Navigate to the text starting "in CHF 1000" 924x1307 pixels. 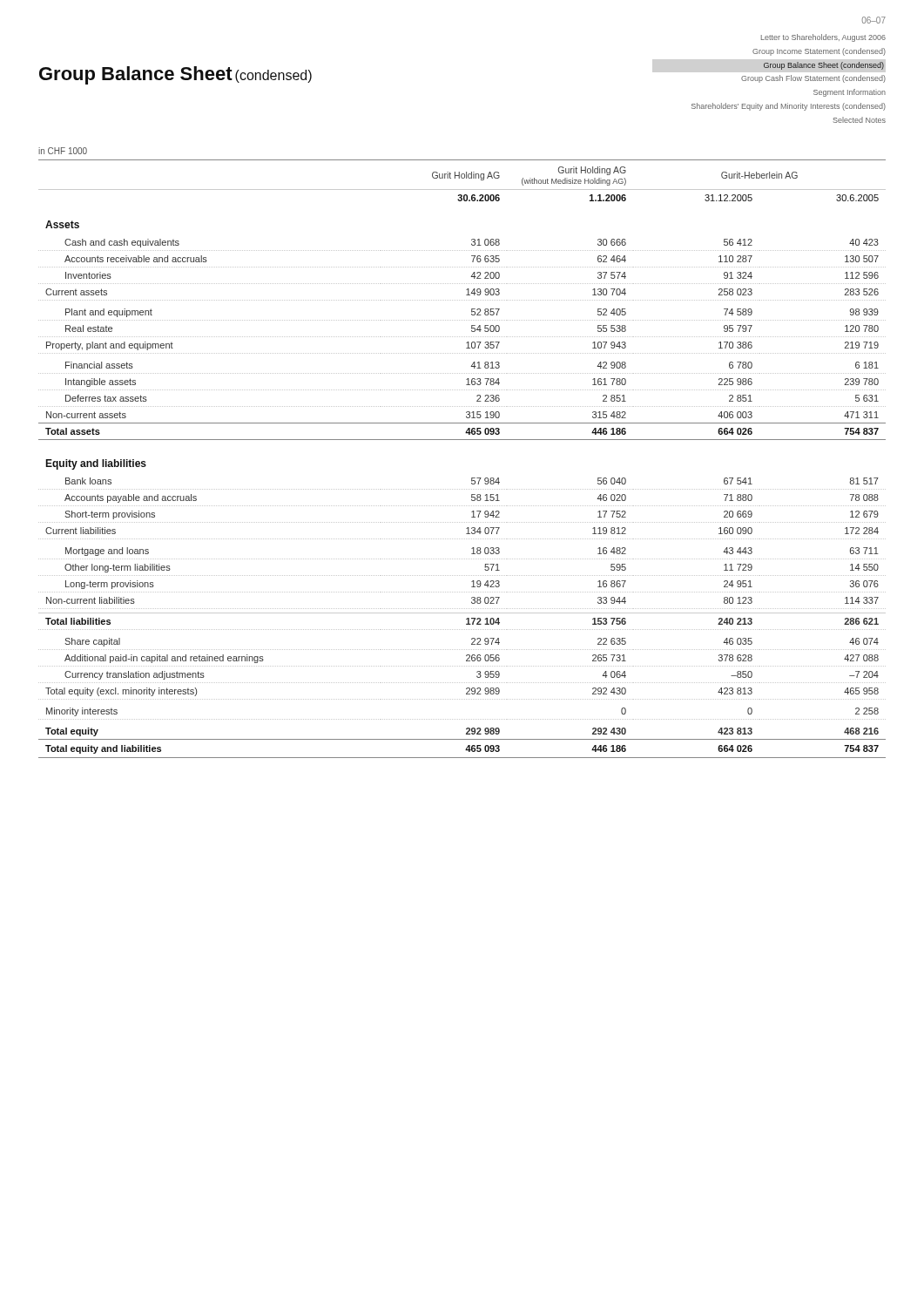(x=63, y=151)
